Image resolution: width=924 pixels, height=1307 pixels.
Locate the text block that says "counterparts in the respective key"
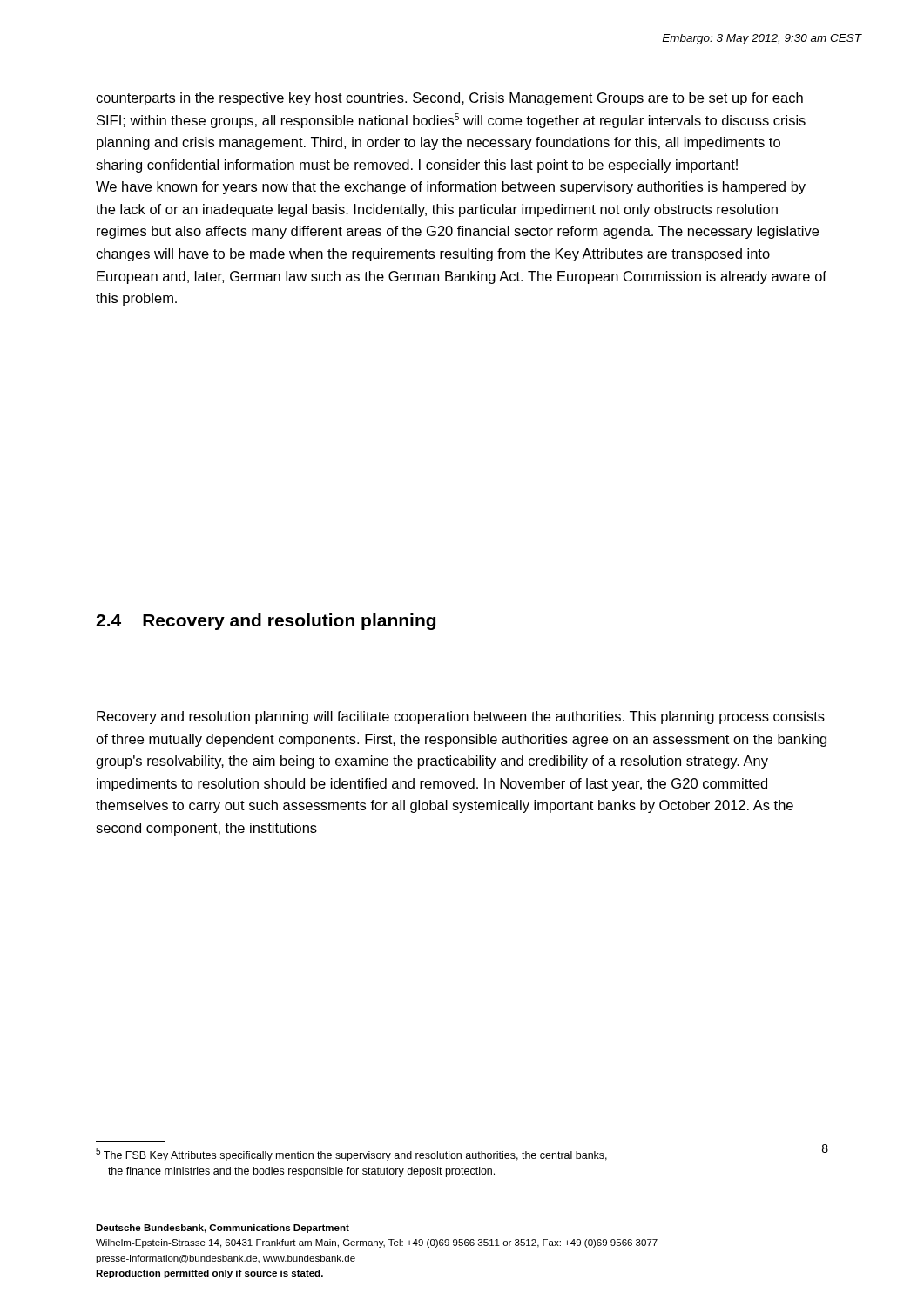point(461,198)
